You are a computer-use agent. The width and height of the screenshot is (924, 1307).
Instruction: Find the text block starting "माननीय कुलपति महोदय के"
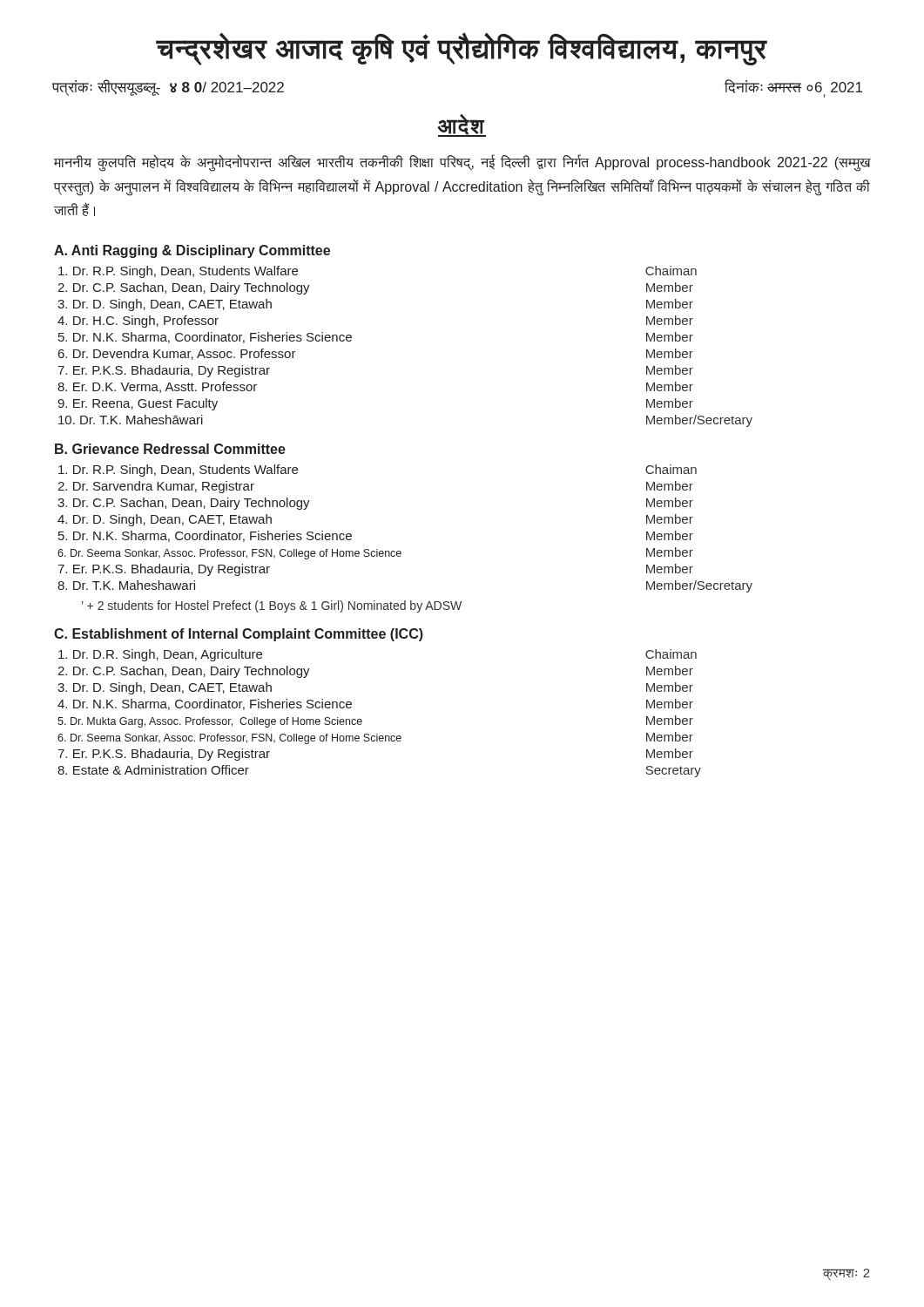(462, 187)
